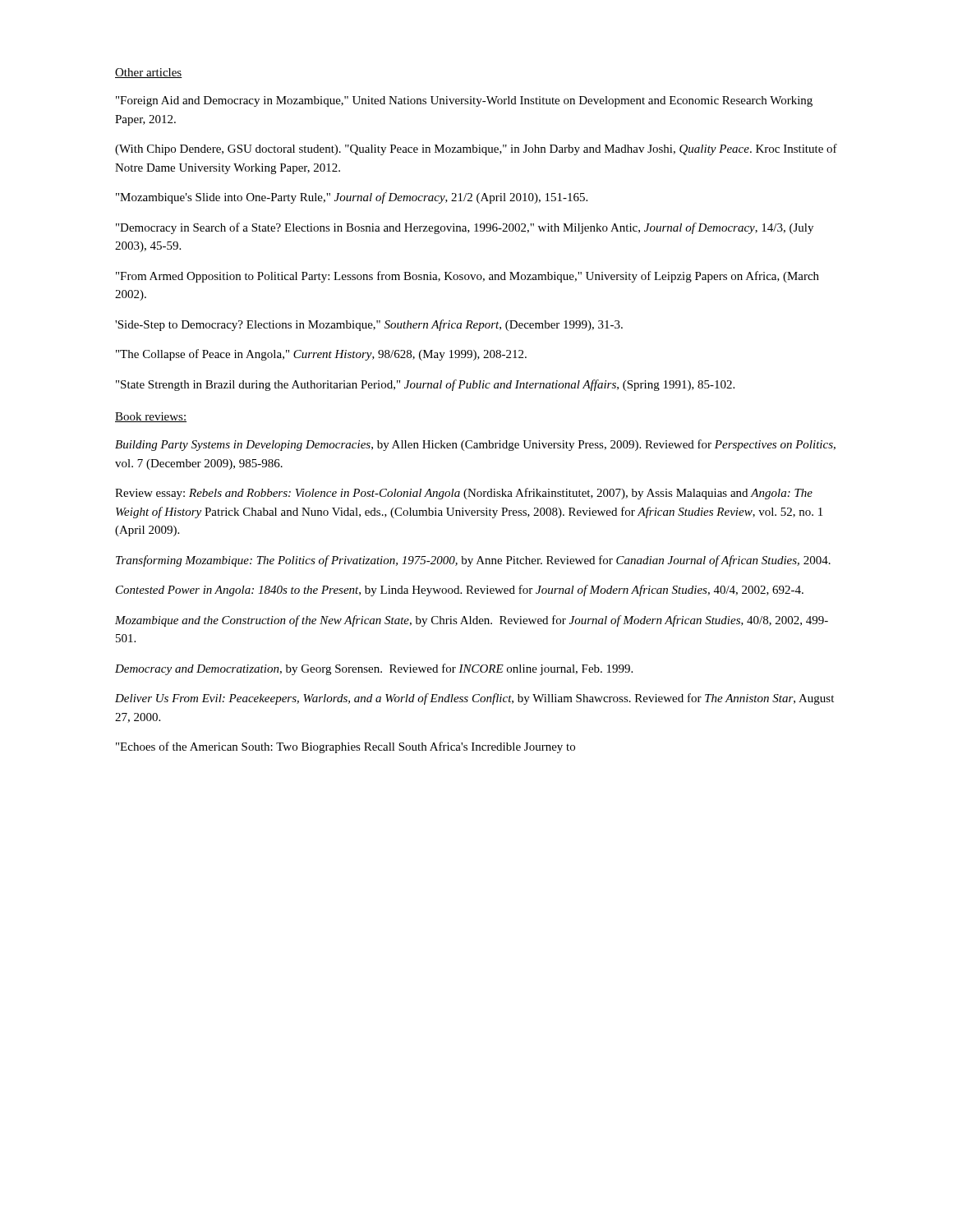Locate the text starting ""Mozambique's Slide into"
The height and width of the screenshot is (1232, 953).
(352, 197)
